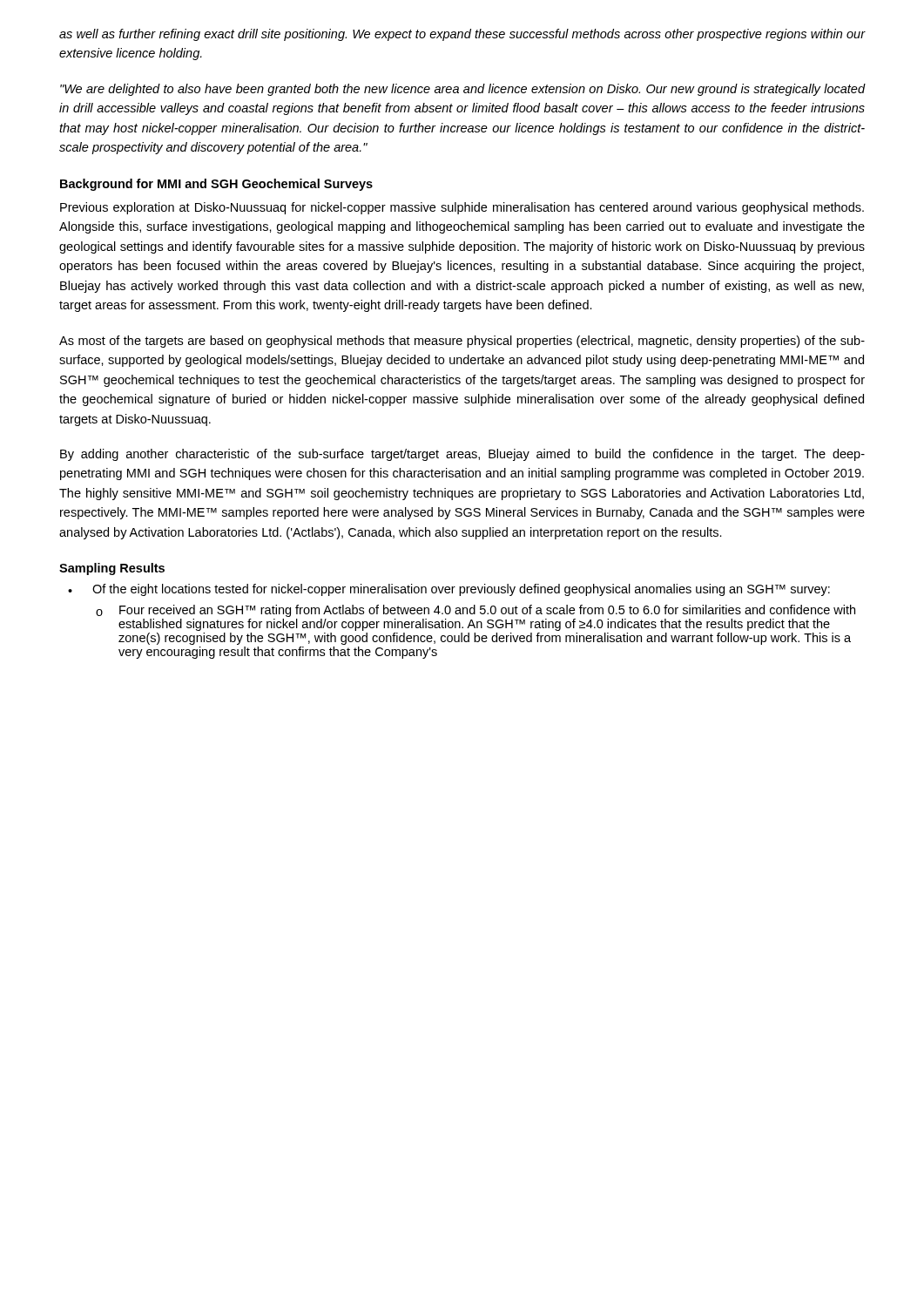Click on the block starting "As most of the"

[462, 380]
